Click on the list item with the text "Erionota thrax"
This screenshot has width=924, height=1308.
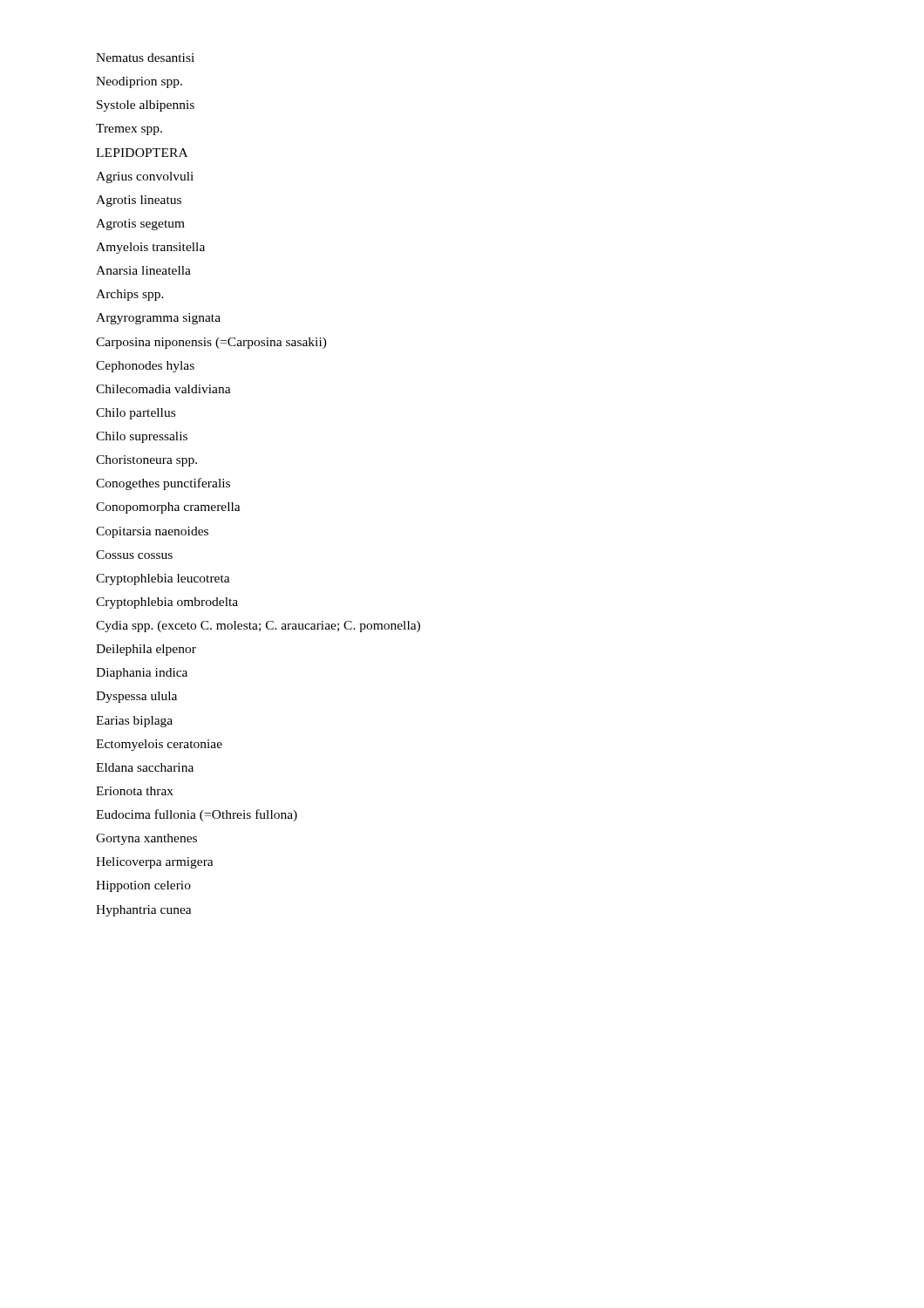[135, 790]
